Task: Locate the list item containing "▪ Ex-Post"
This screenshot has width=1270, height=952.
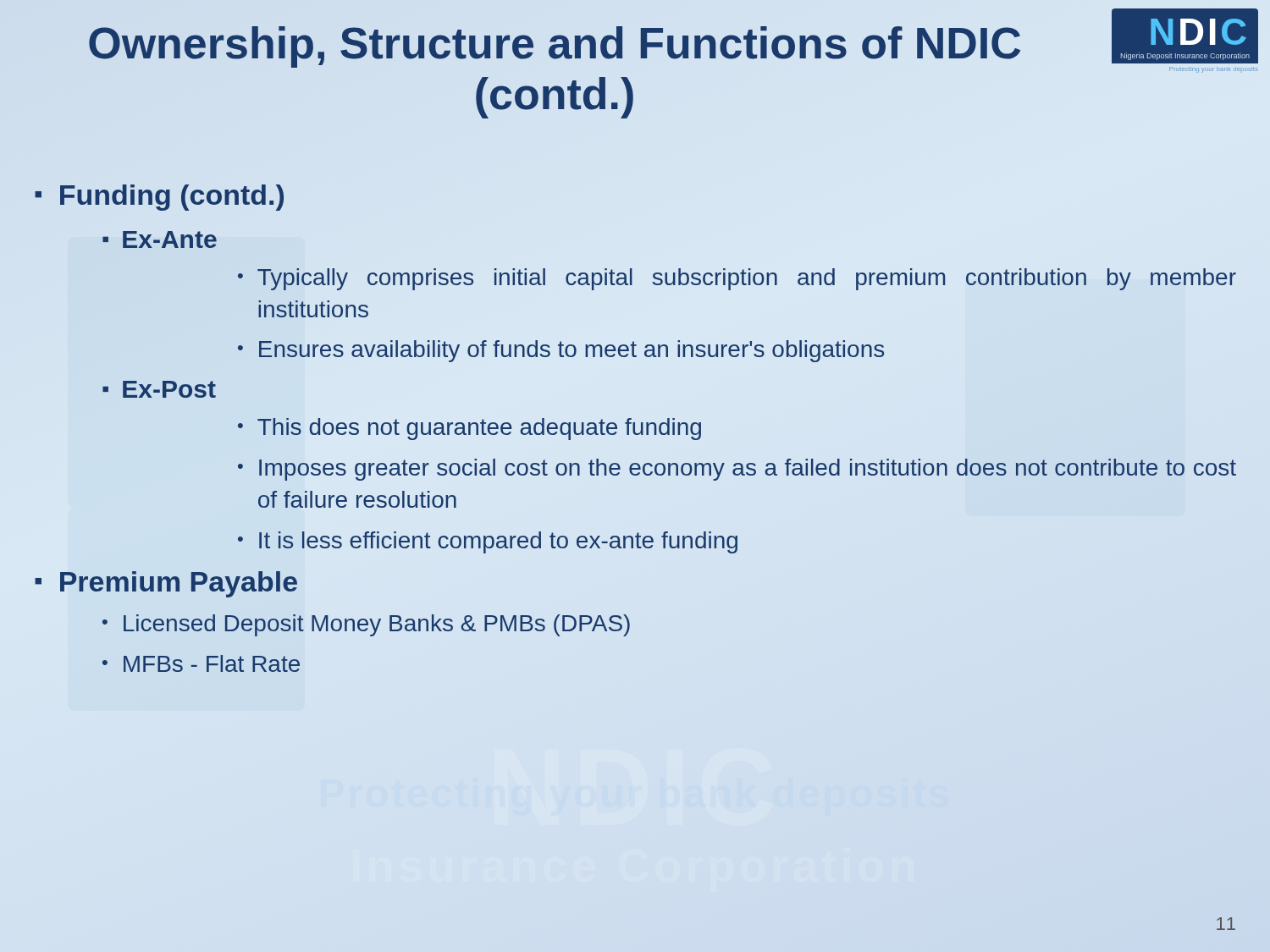Action: click(x=159, y=389)
